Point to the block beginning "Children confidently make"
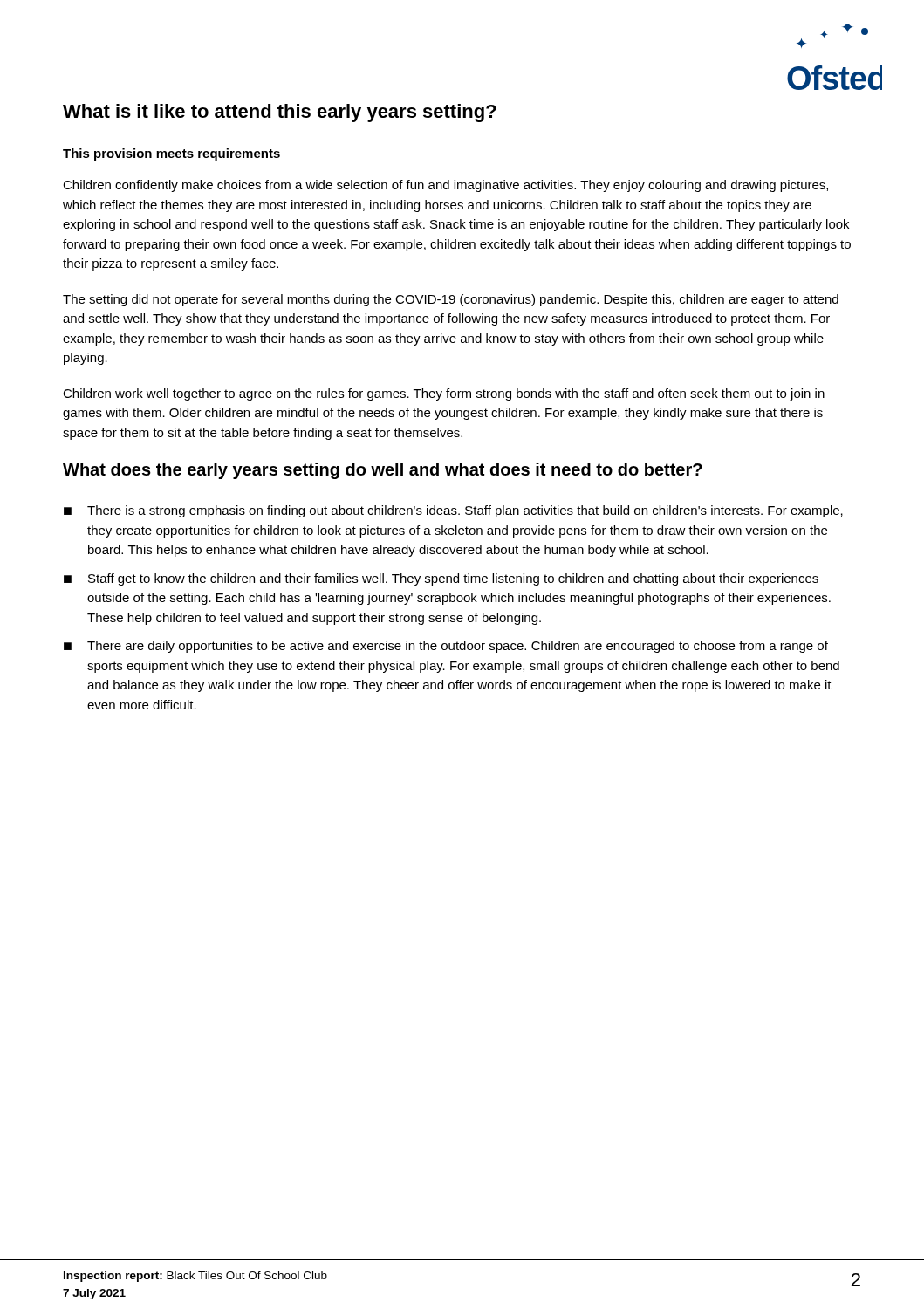This screenshot has height=1309, width=924. [x=462, y=225]
